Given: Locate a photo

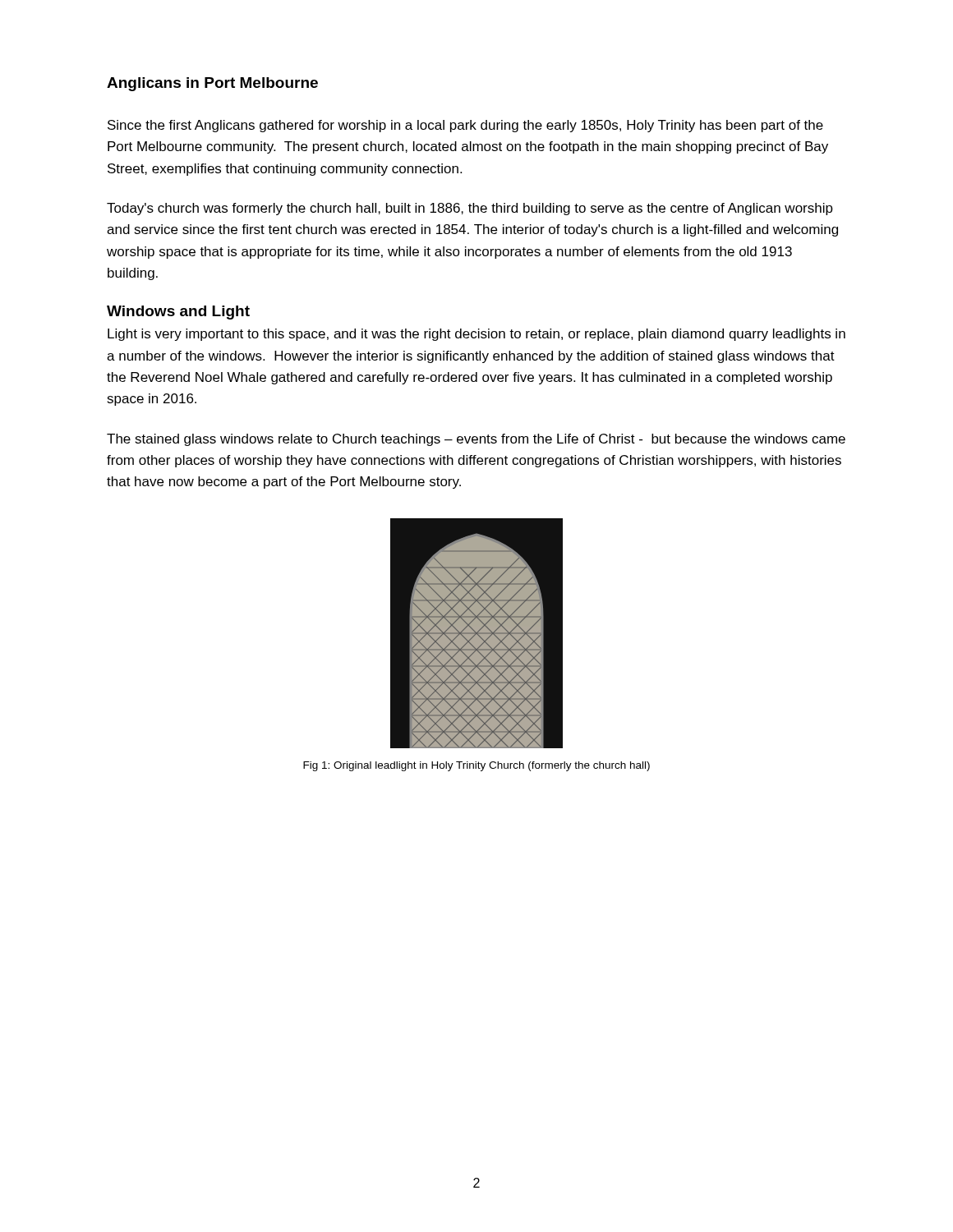Looking at the screenshot, I should coord(476,635).
